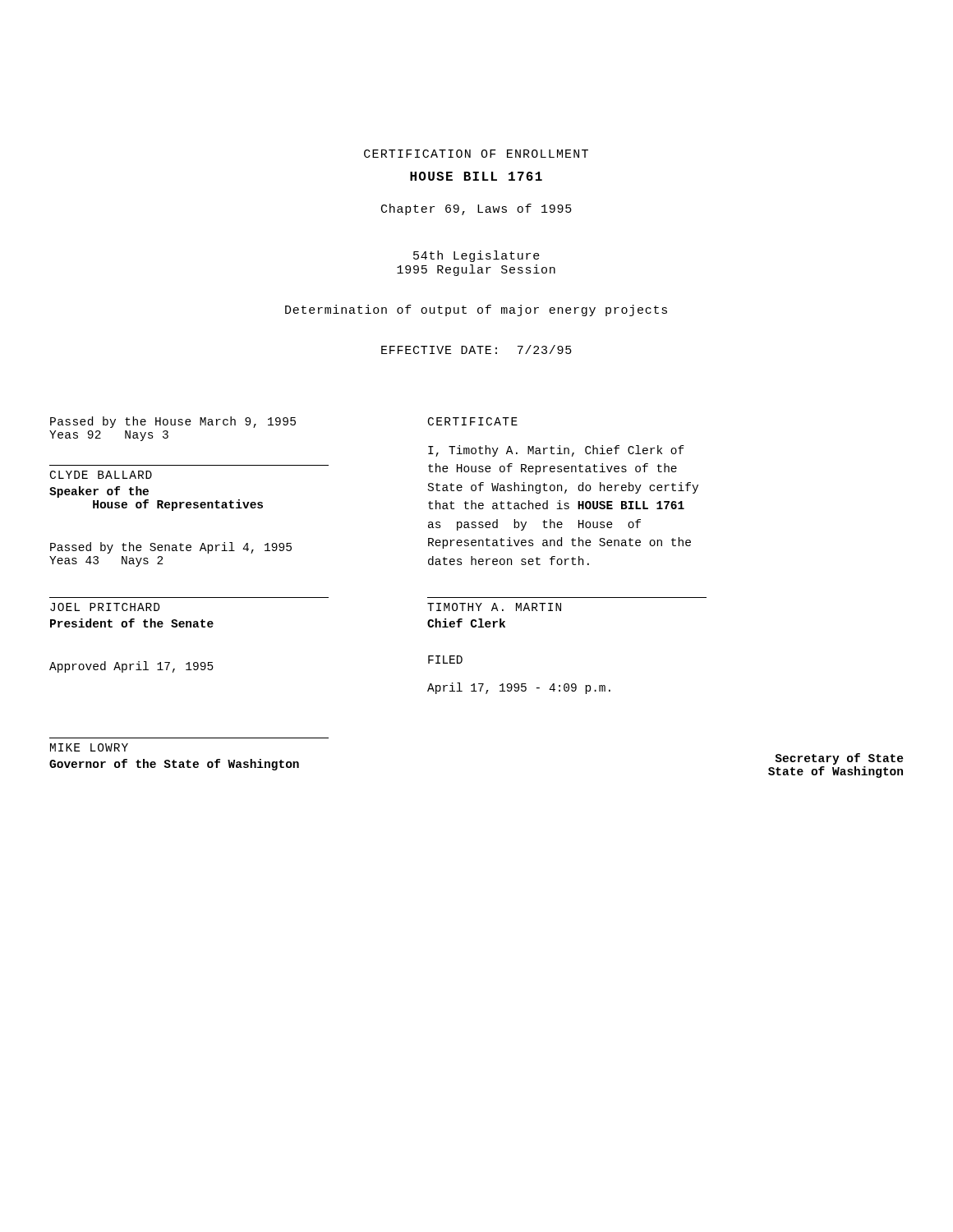Point to the block beginning "Passed by the House March 9, 1995Yeas"
Viewport: 953px width, 1232px height.
tap(173, 429)
